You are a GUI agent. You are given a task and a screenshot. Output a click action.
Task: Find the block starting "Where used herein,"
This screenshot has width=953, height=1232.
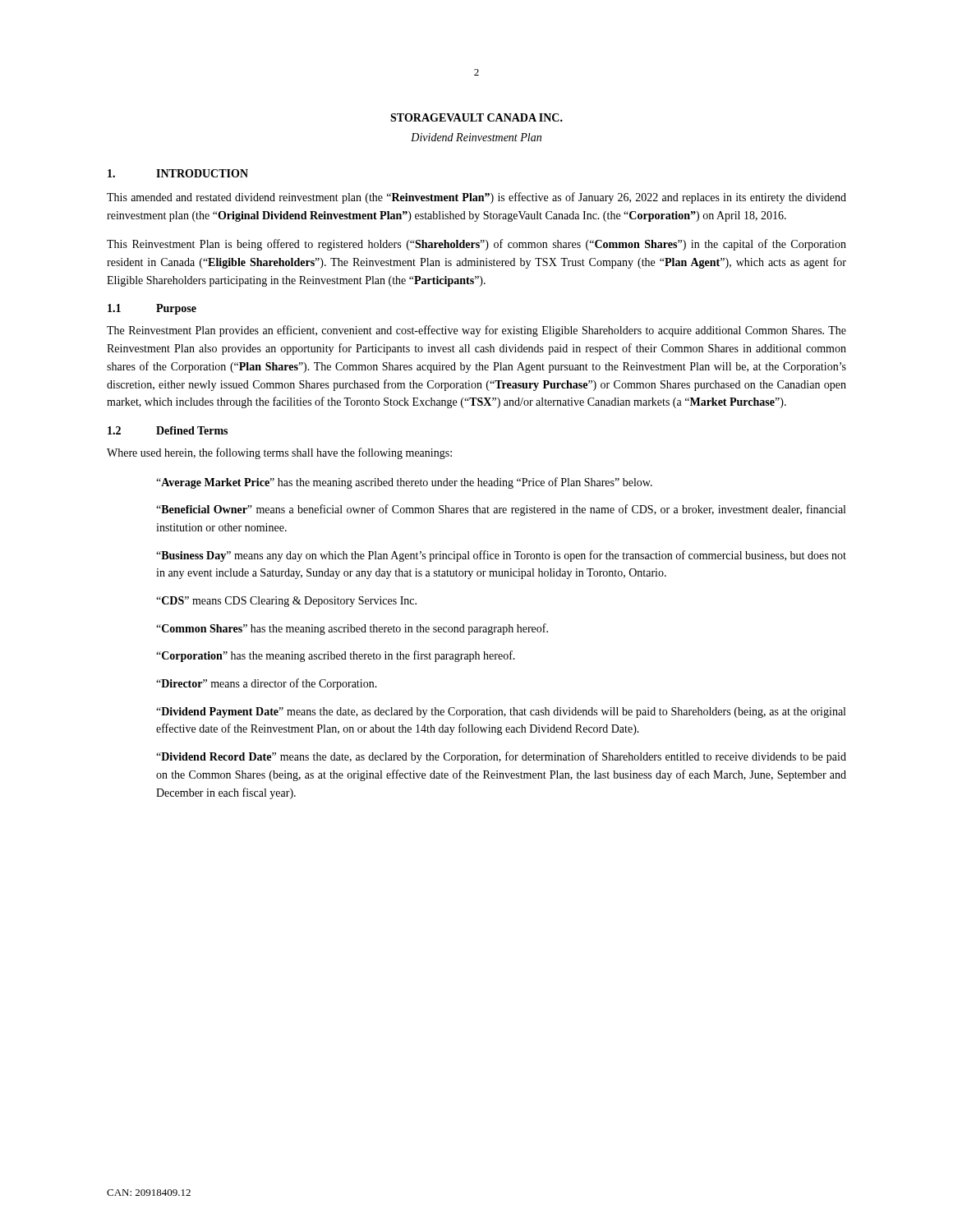coord(280,453)
